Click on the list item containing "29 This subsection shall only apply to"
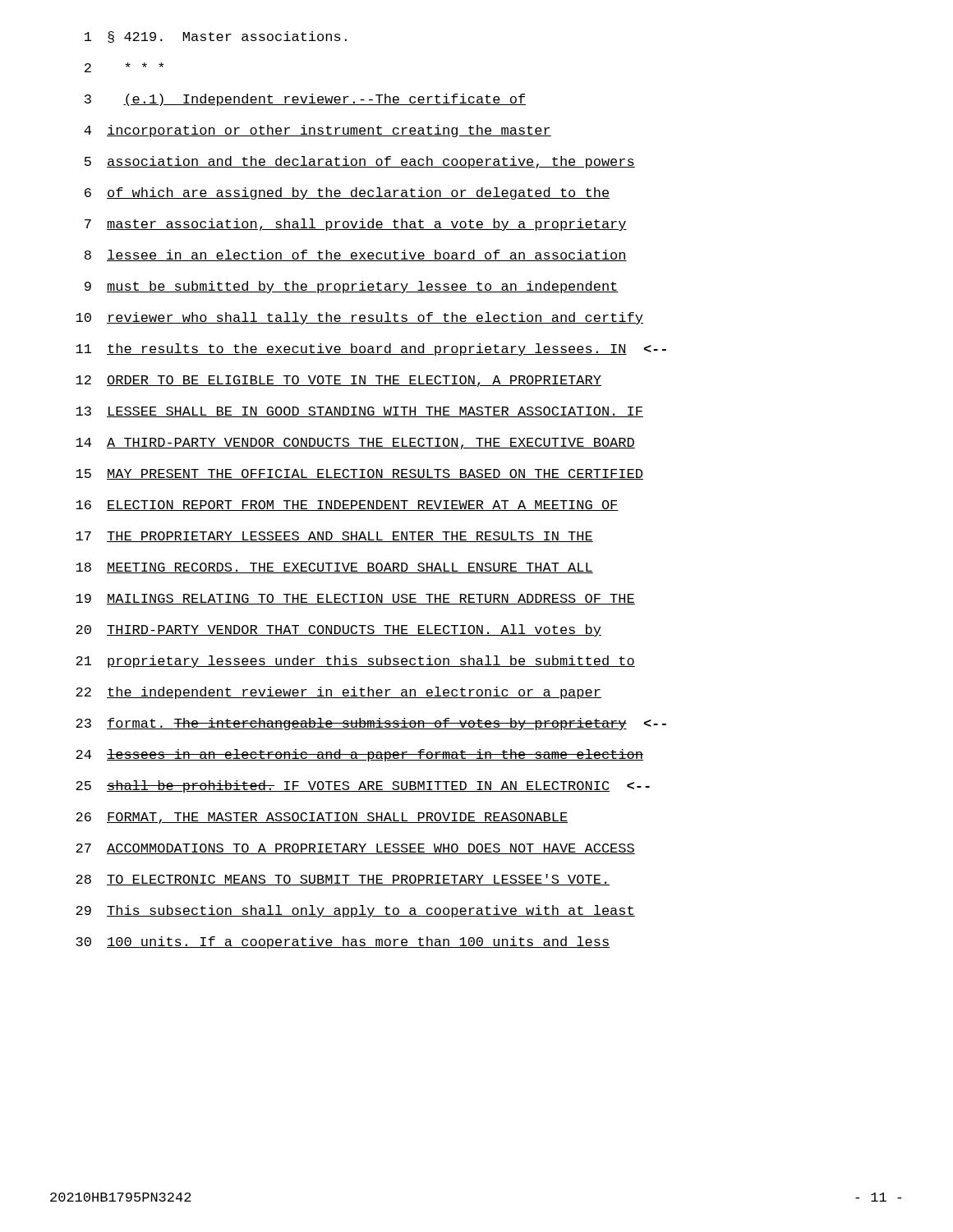Viewport: 953px width, 1232px height. point(476,911)
